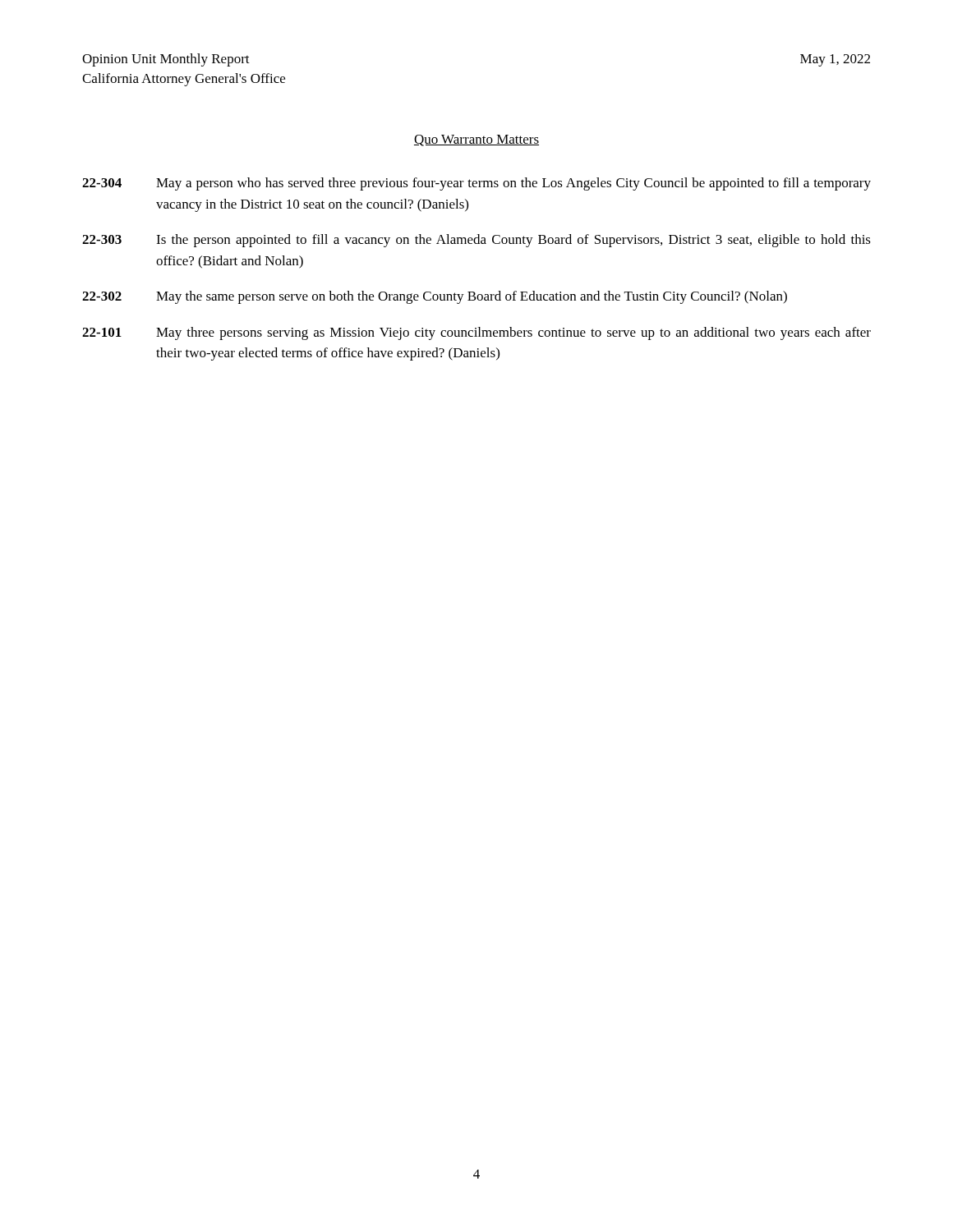Point to the block beginning "22-303 Is the person appointed to fill a"
Image resolution: width=953 pixels, height=1232 pixels.
pyautogui.click(x=476, y=250)
